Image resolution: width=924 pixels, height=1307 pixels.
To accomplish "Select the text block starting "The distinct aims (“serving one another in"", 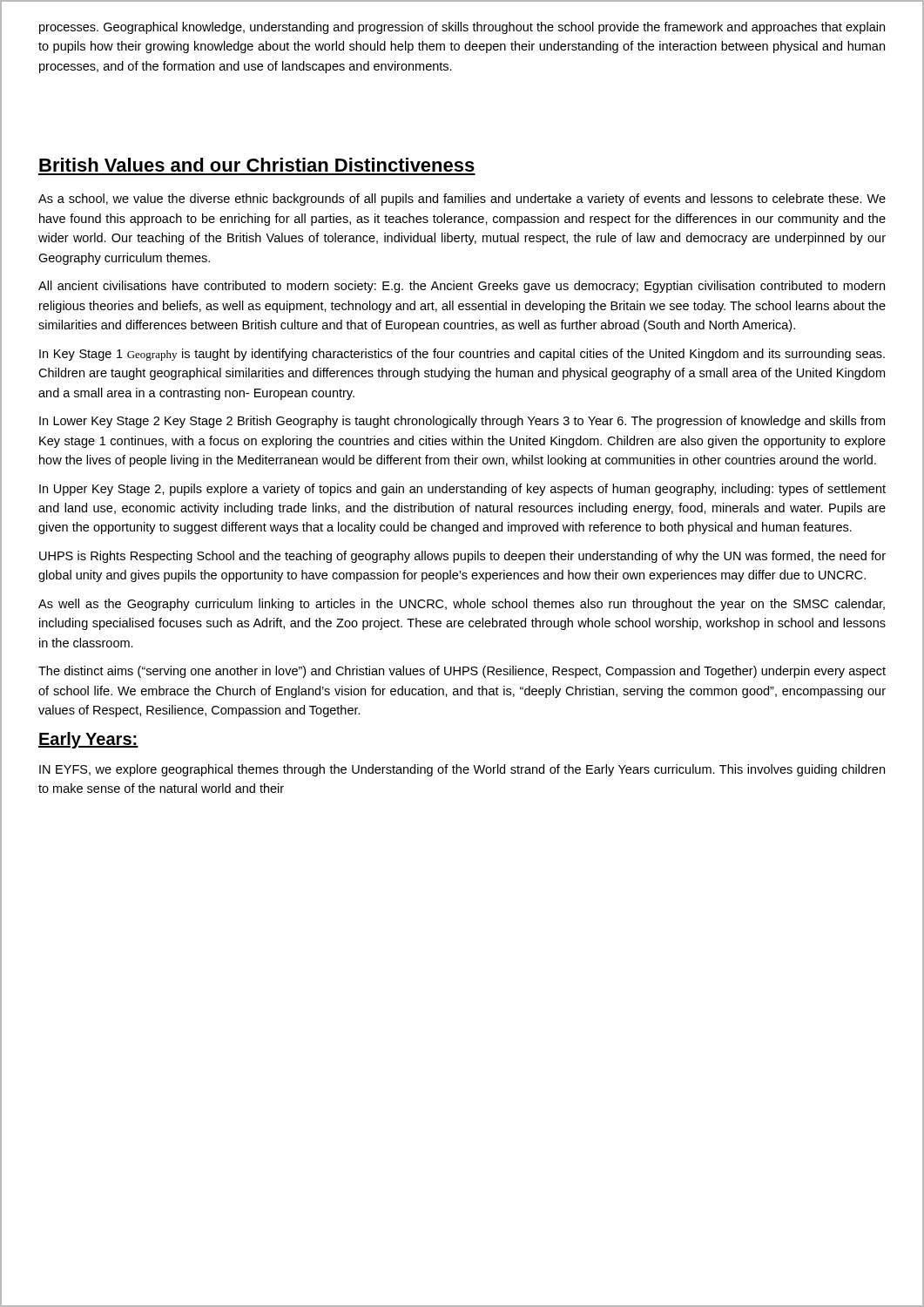I will [462, 691].
